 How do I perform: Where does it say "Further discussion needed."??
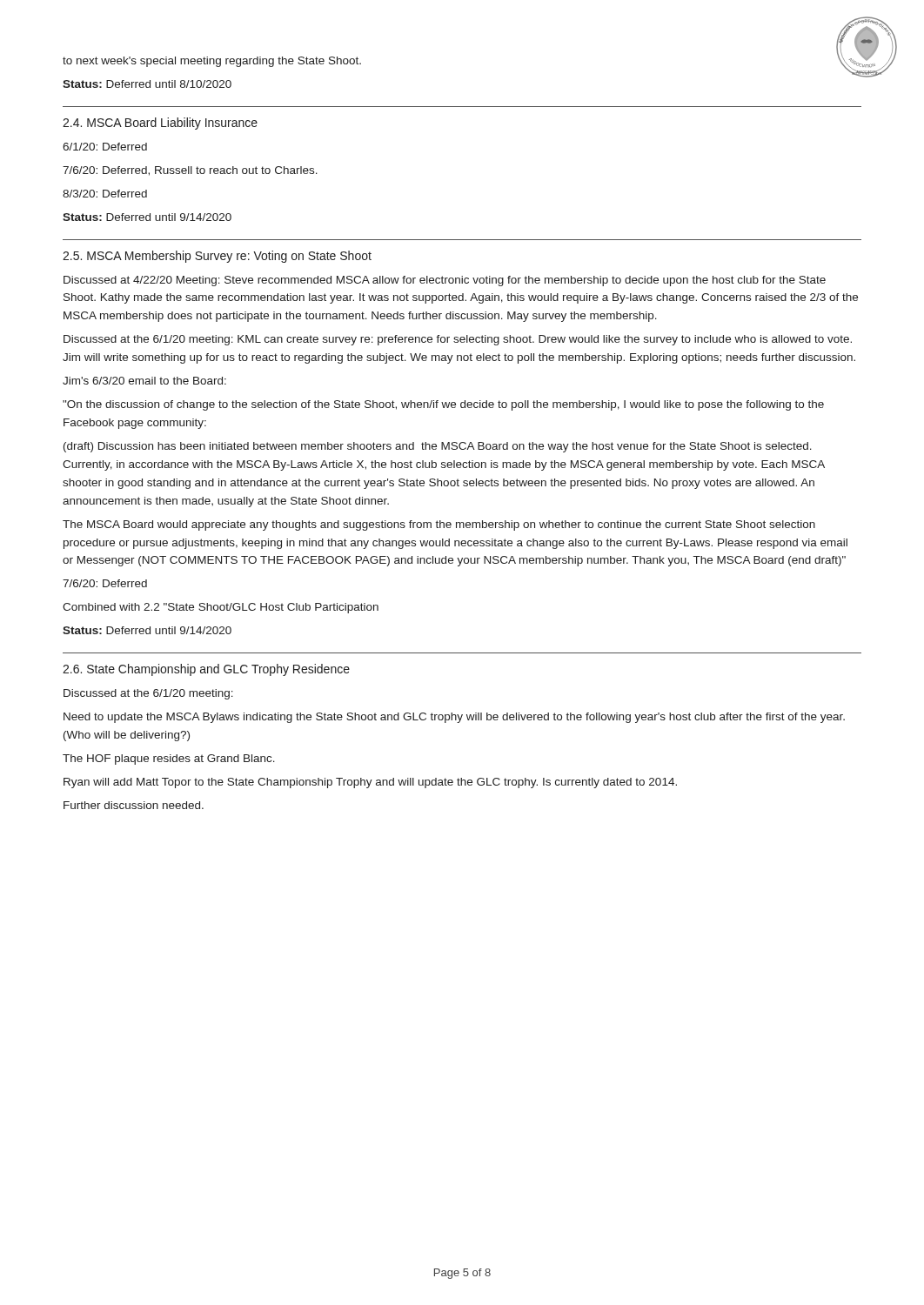coord(133,805)
